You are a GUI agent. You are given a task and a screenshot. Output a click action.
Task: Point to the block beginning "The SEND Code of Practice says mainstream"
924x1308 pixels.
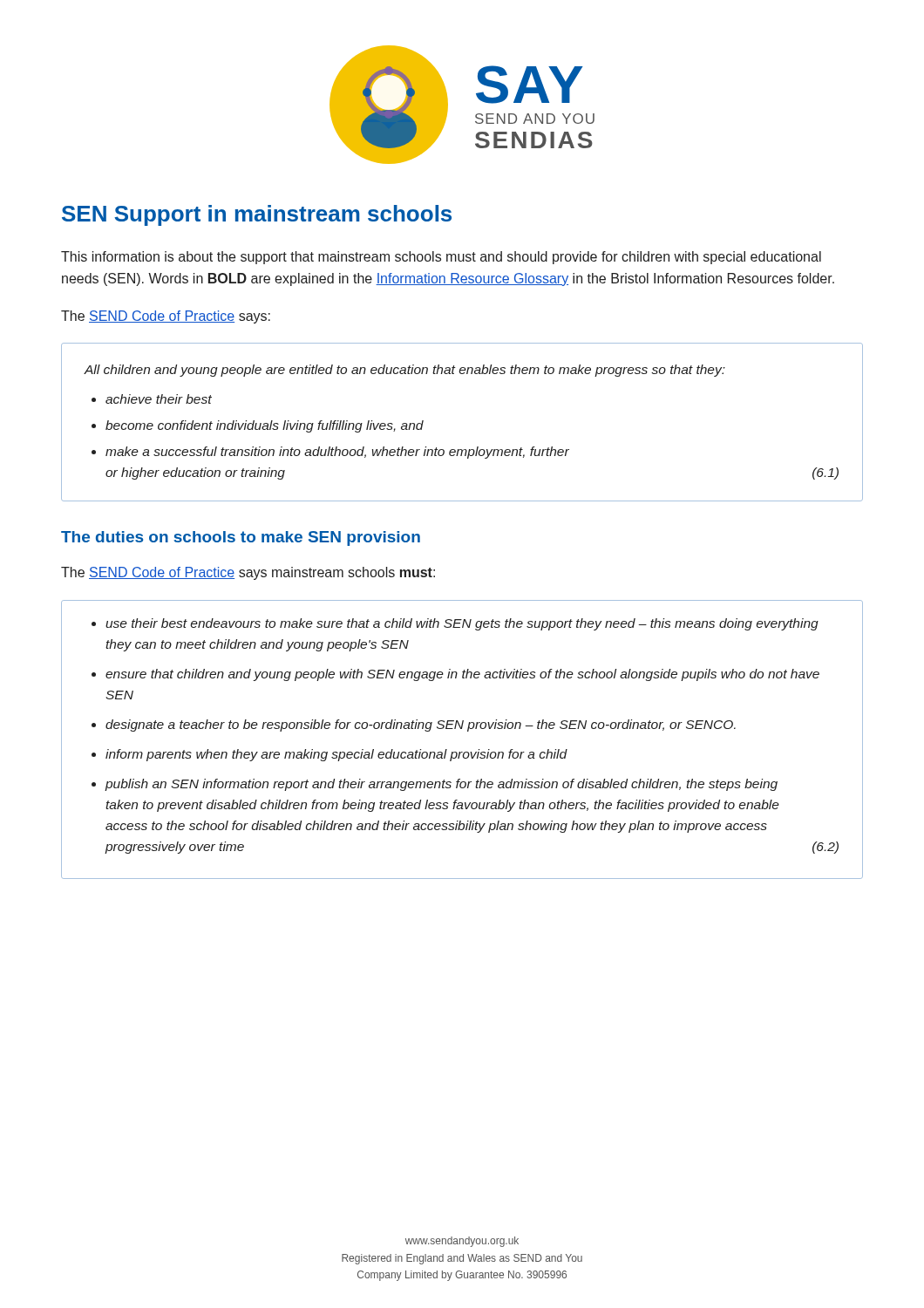(249, 573)
